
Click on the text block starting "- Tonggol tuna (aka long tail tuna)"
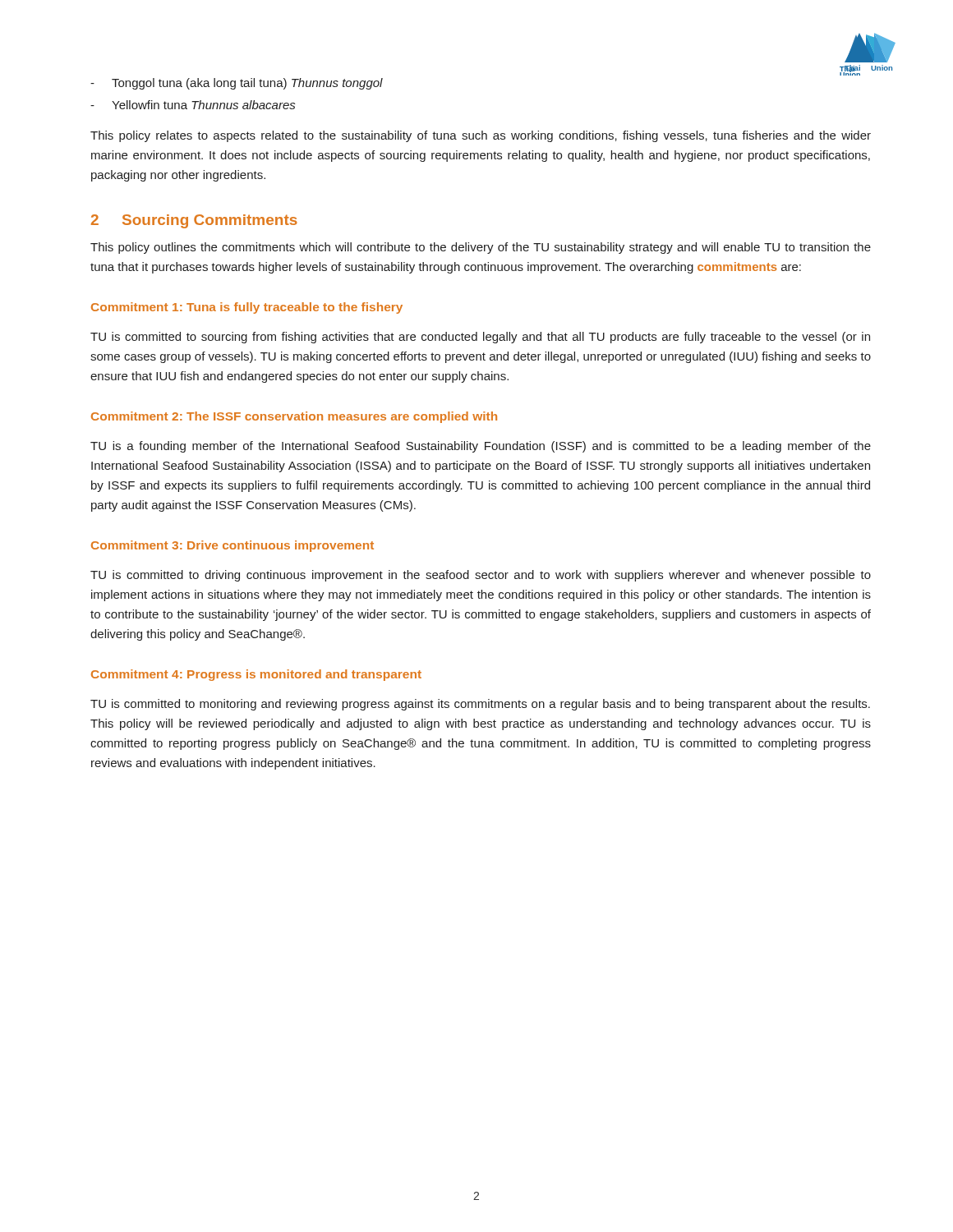point(236,83)
